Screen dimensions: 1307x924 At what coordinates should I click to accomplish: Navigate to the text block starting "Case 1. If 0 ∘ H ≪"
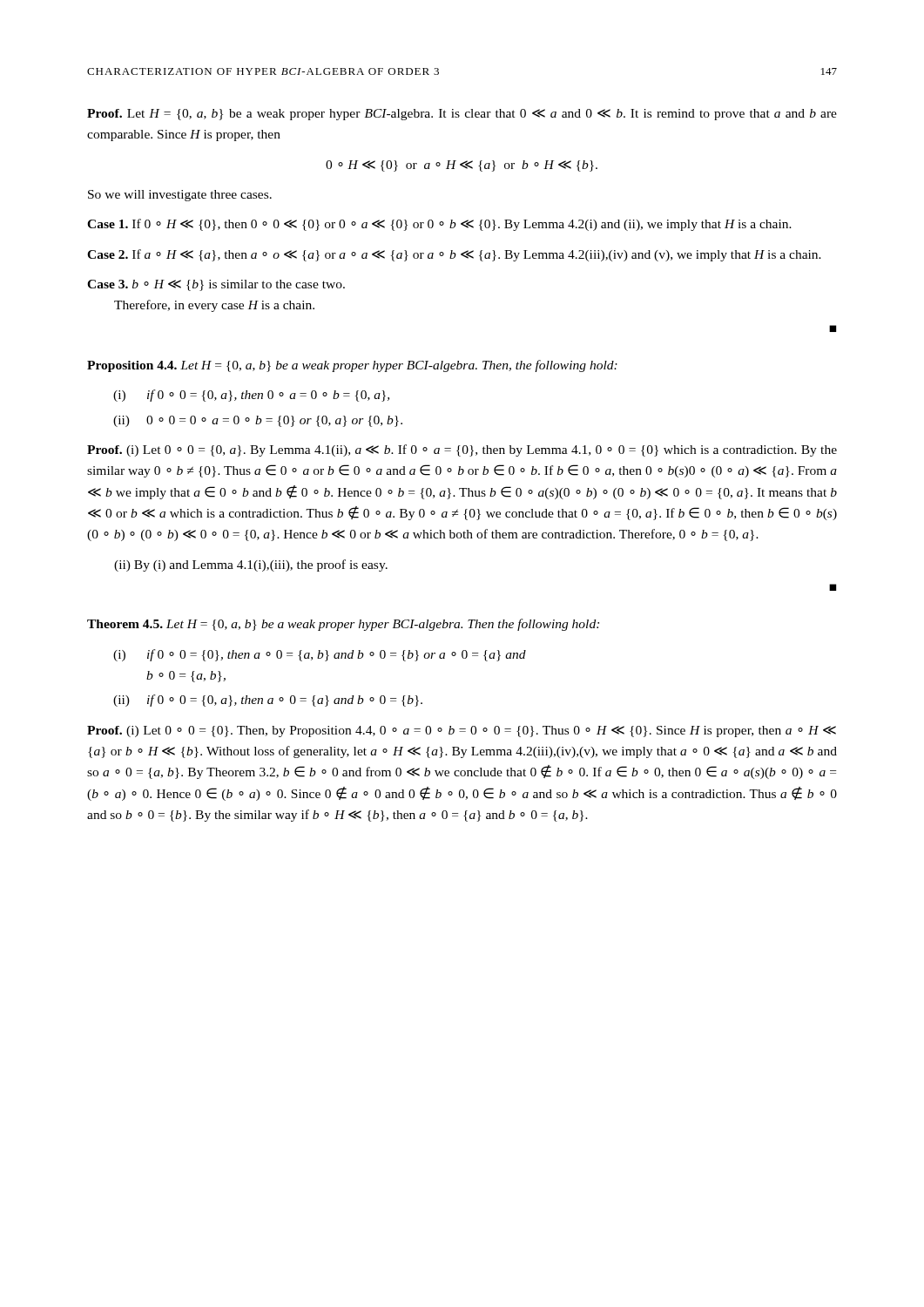coord(462,224)
